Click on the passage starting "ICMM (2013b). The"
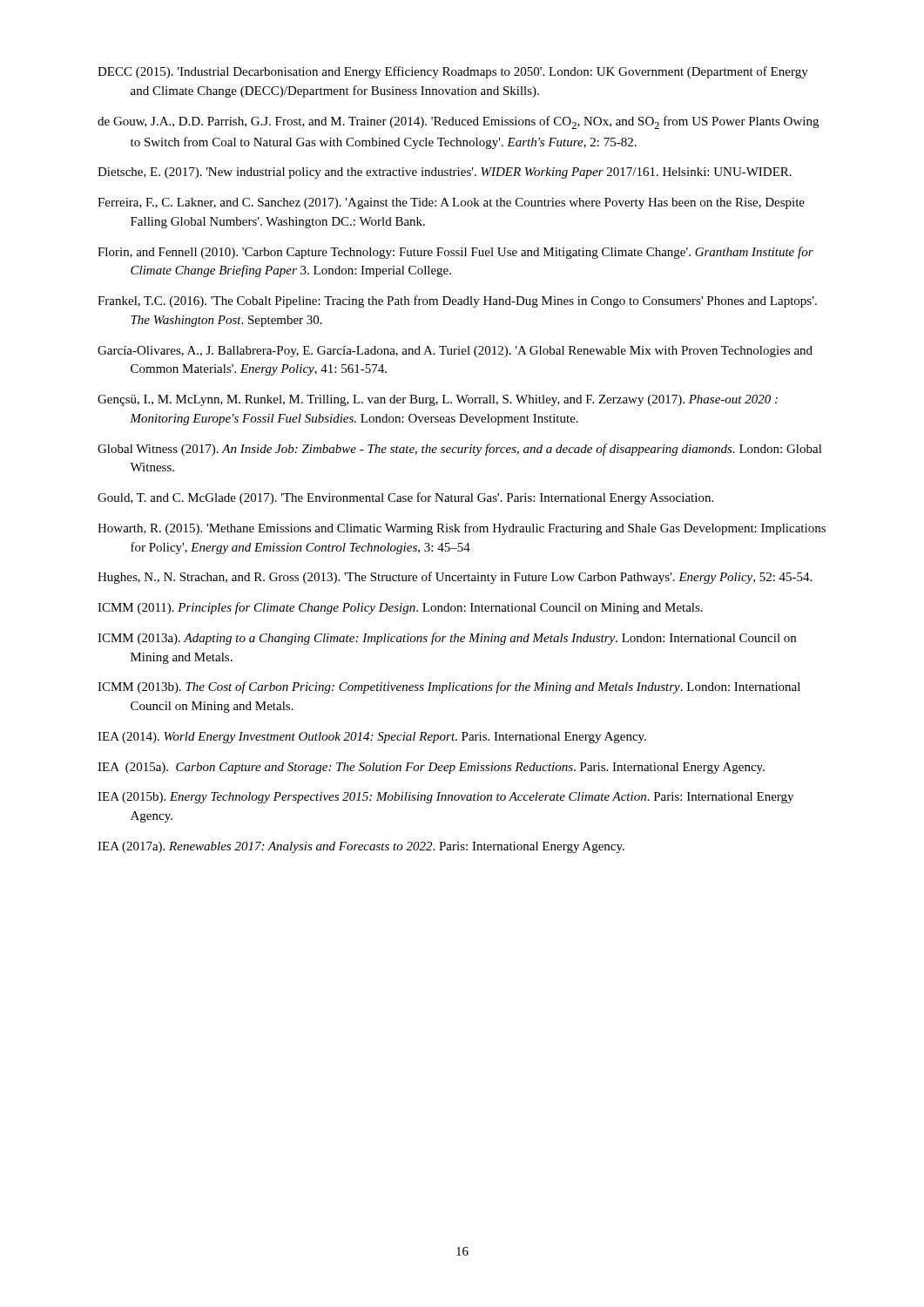 click(449, 696)
